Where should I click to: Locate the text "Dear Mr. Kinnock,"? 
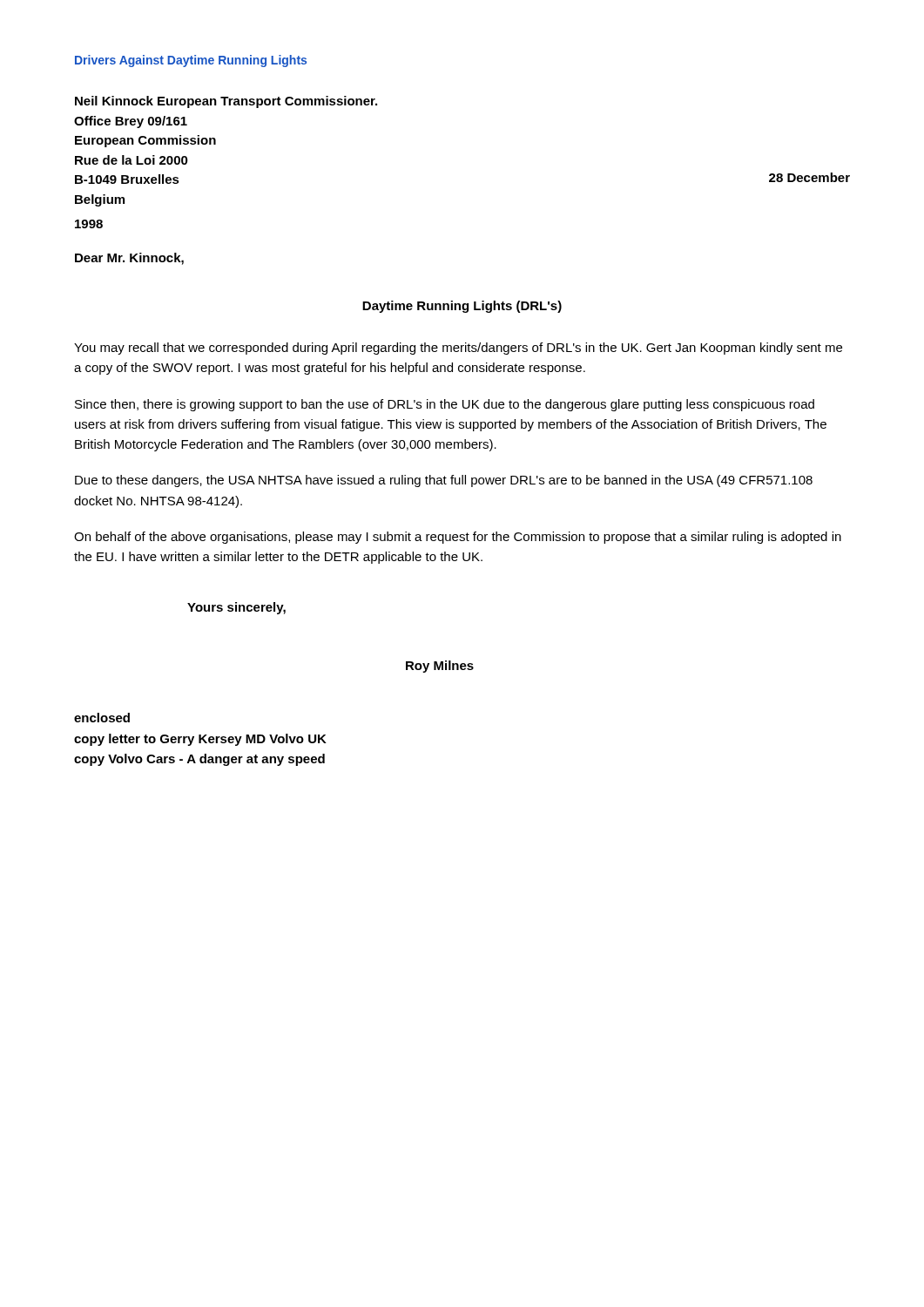[x=129, y=257]
